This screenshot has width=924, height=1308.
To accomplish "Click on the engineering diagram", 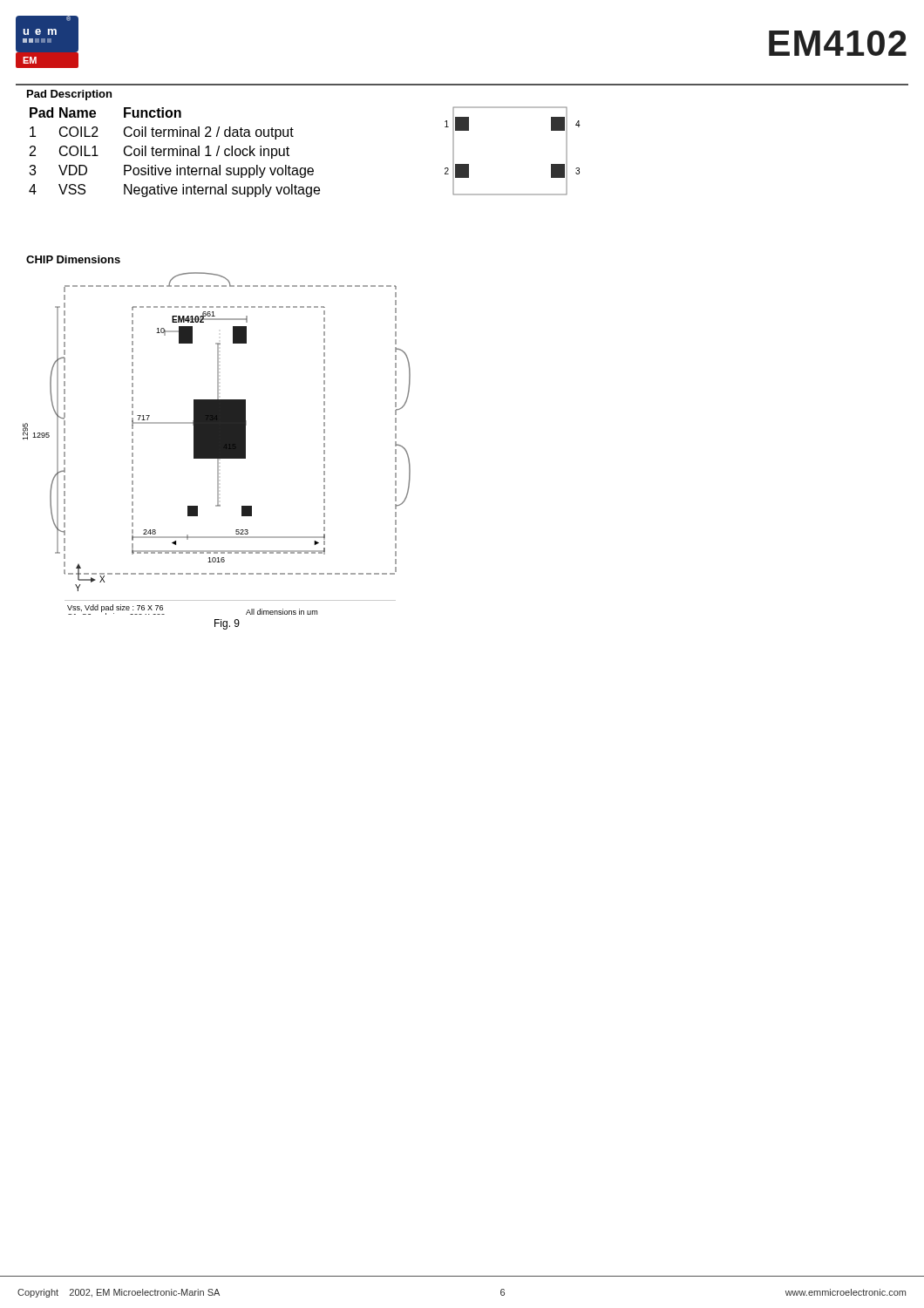I will coord(227,444).
